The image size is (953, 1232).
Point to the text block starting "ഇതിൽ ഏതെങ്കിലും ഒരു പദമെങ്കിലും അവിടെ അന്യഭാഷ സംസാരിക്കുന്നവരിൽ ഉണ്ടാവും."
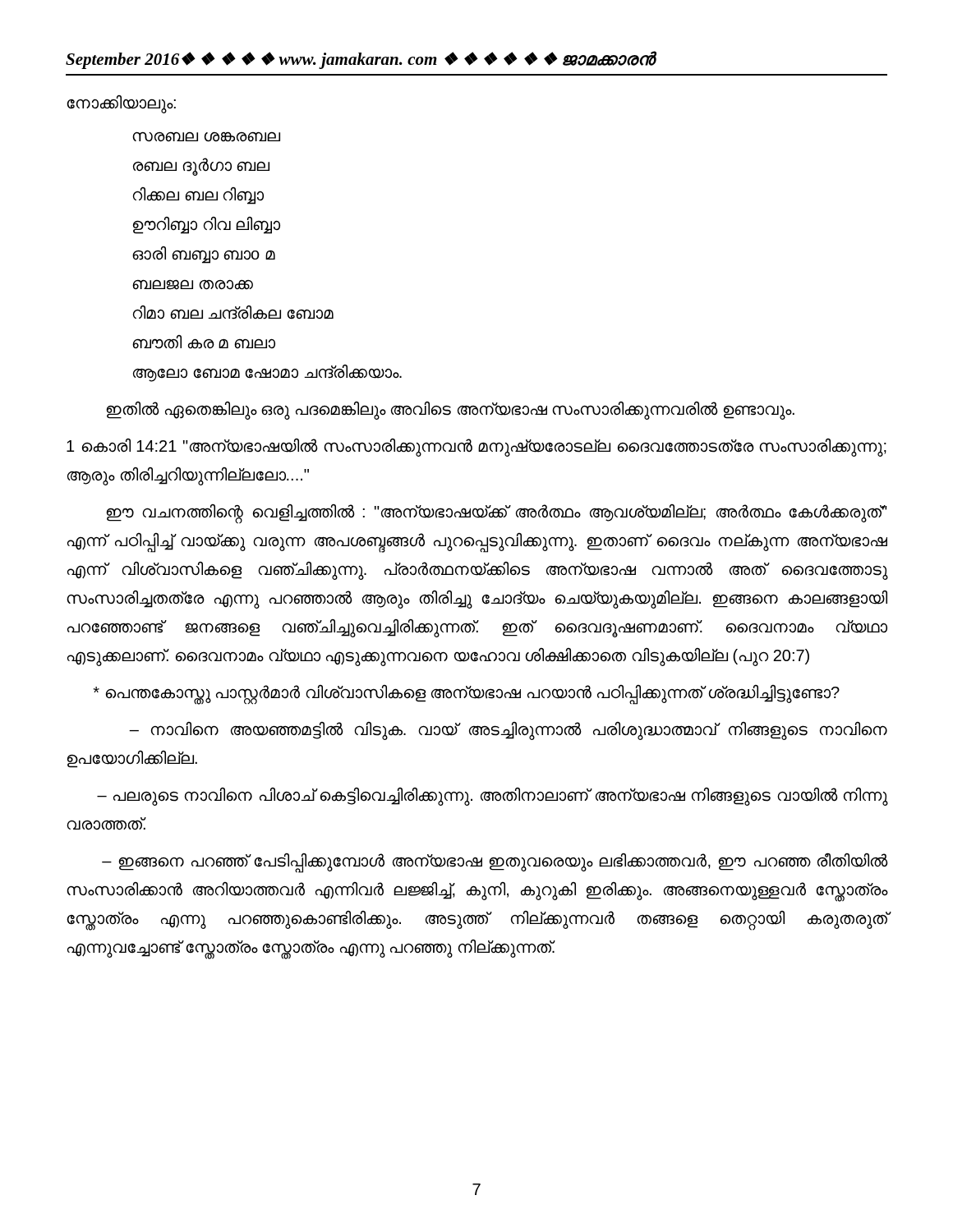point(450,409)
